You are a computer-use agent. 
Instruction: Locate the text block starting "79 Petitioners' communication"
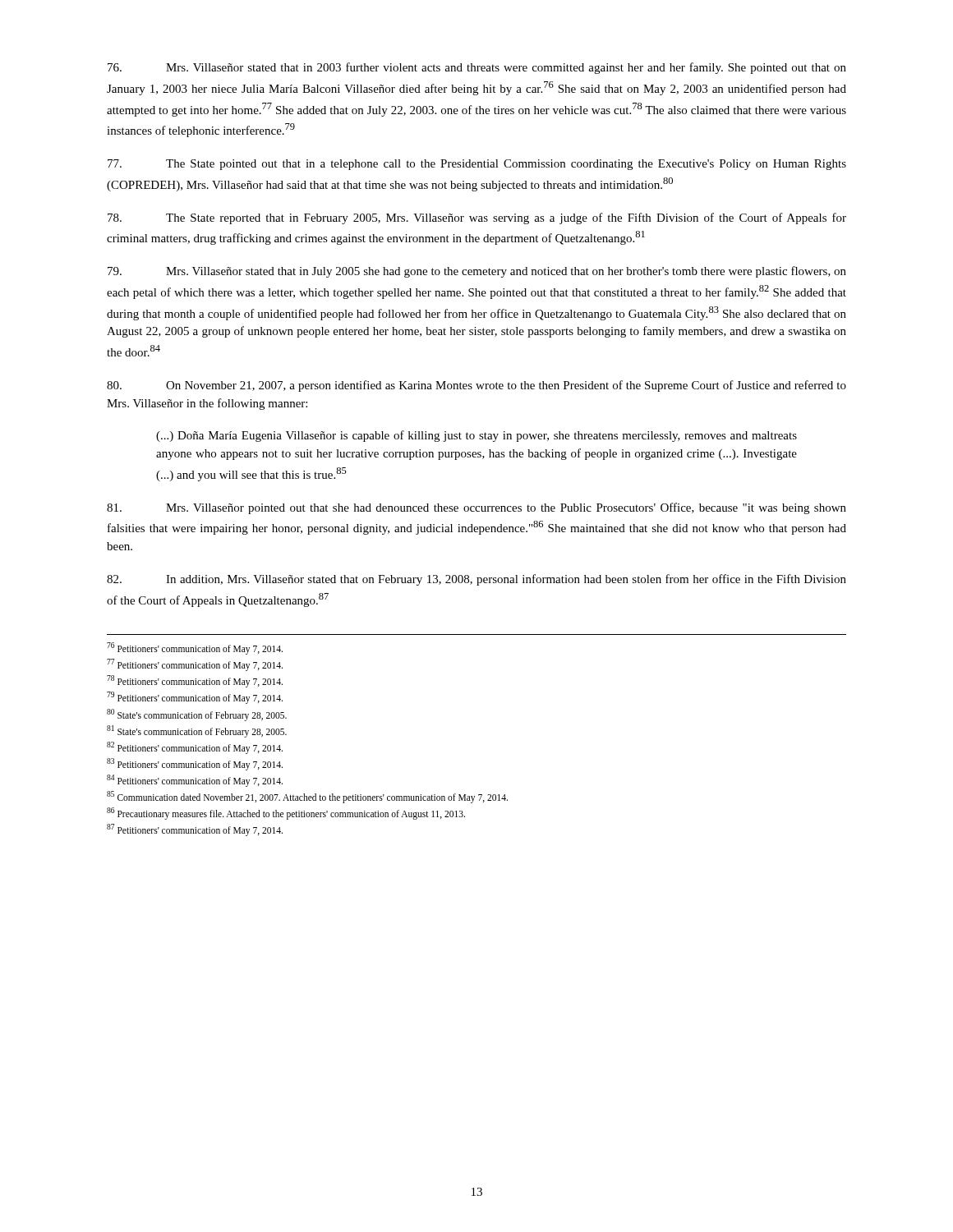195,697
